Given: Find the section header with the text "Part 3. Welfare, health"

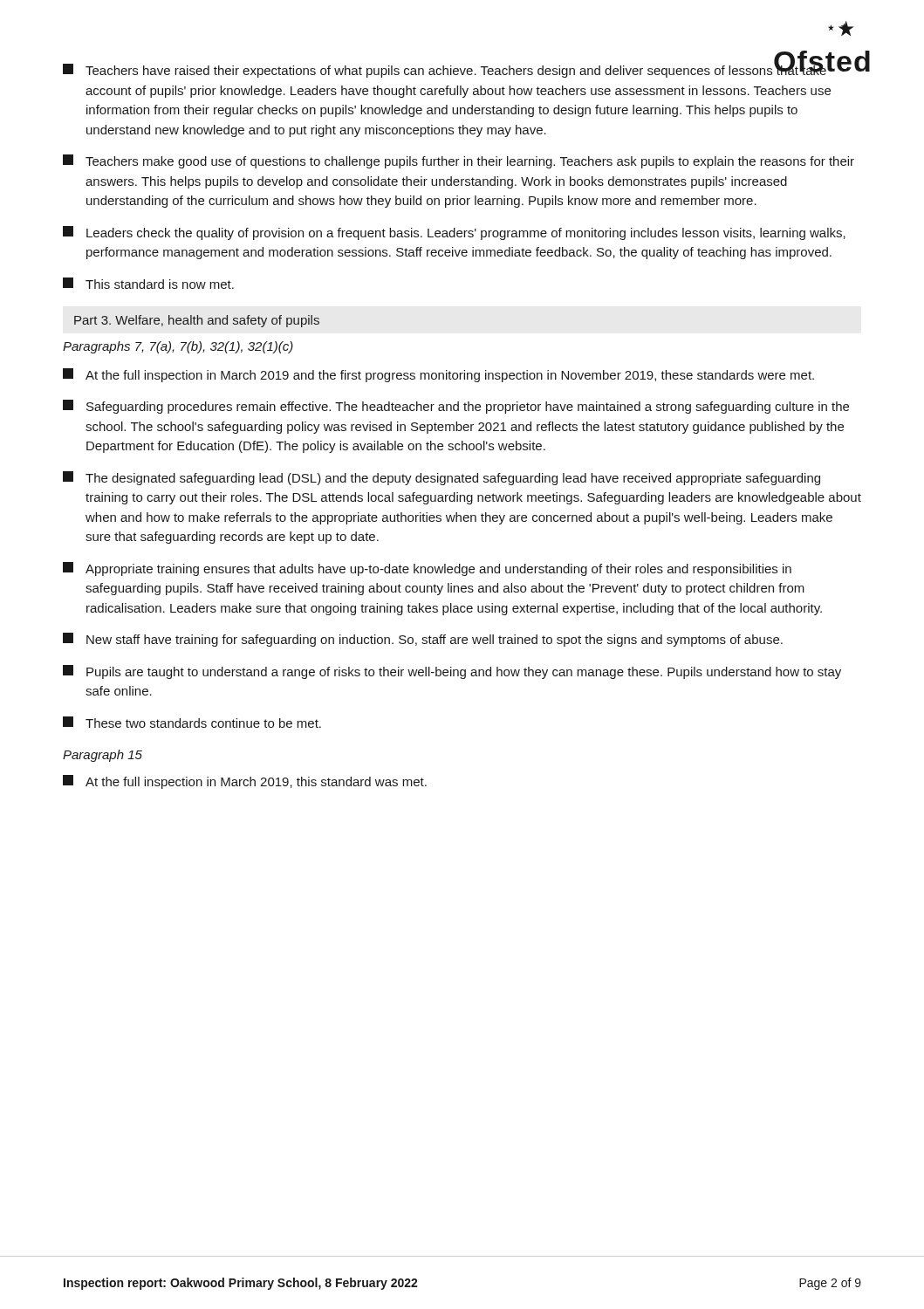Looking at the screenshot, I should 196,320.
